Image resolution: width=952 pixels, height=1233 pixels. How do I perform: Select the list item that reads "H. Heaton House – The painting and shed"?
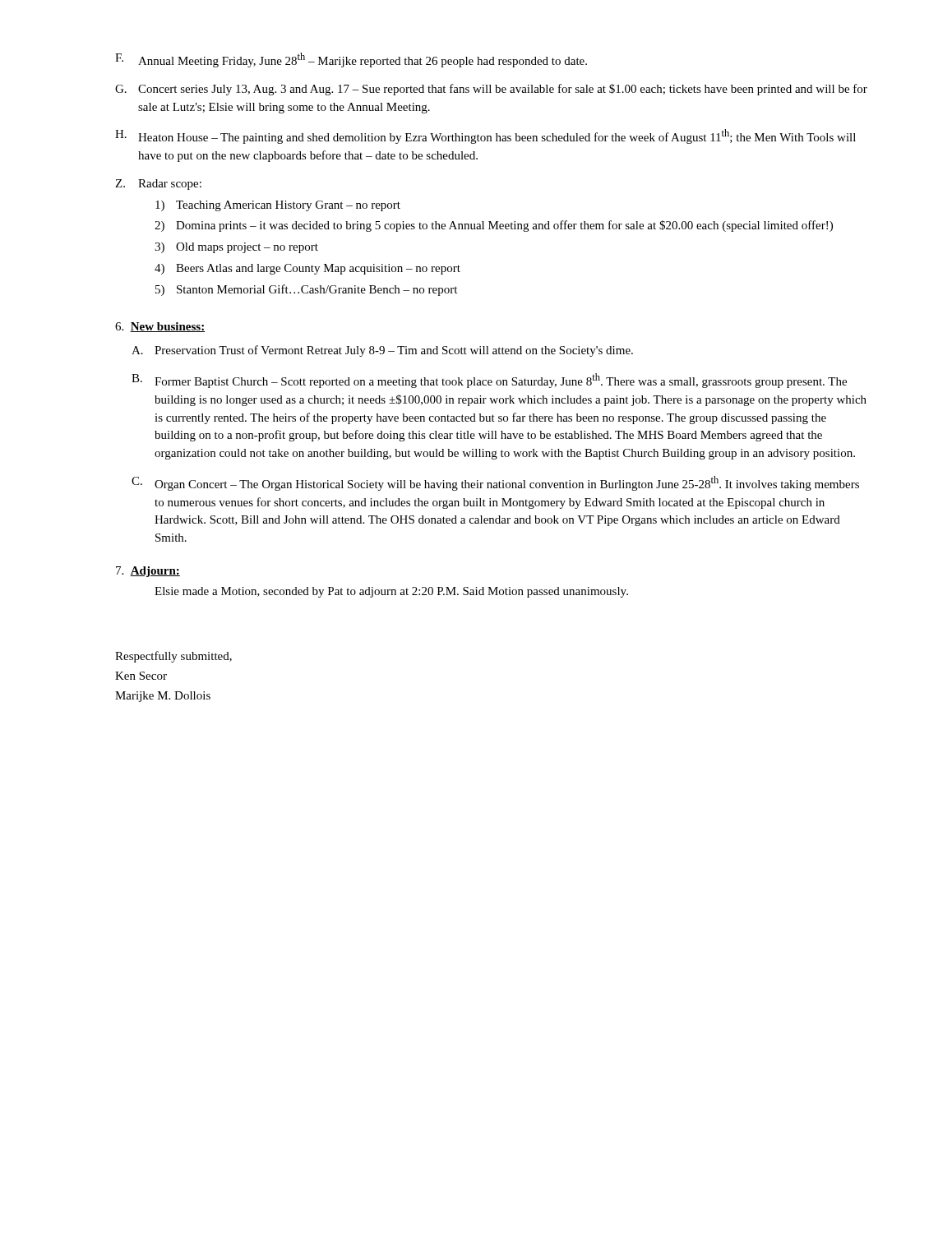coord(492,145)
